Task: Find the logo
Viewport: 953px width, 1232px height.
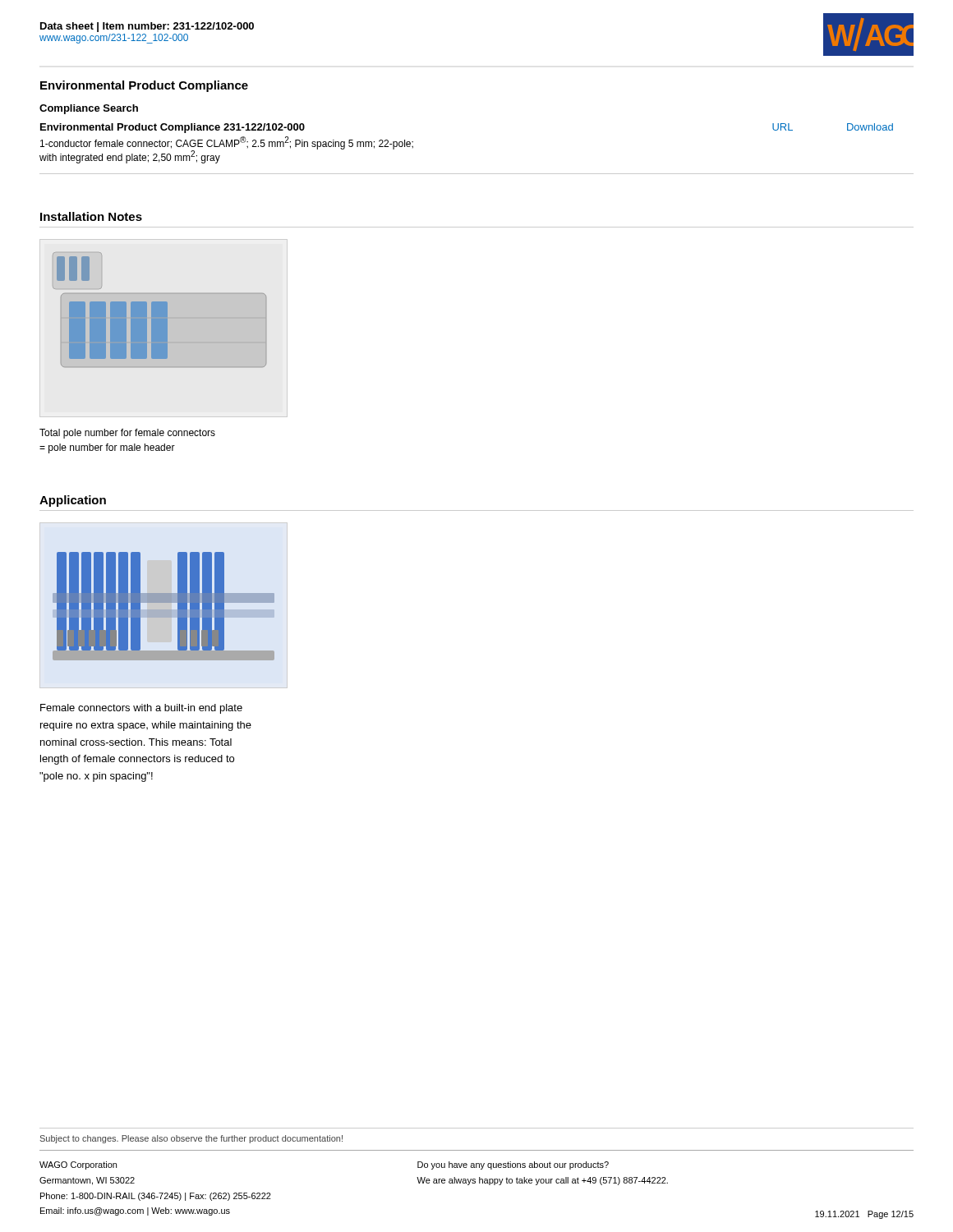Action: point(868,34)
